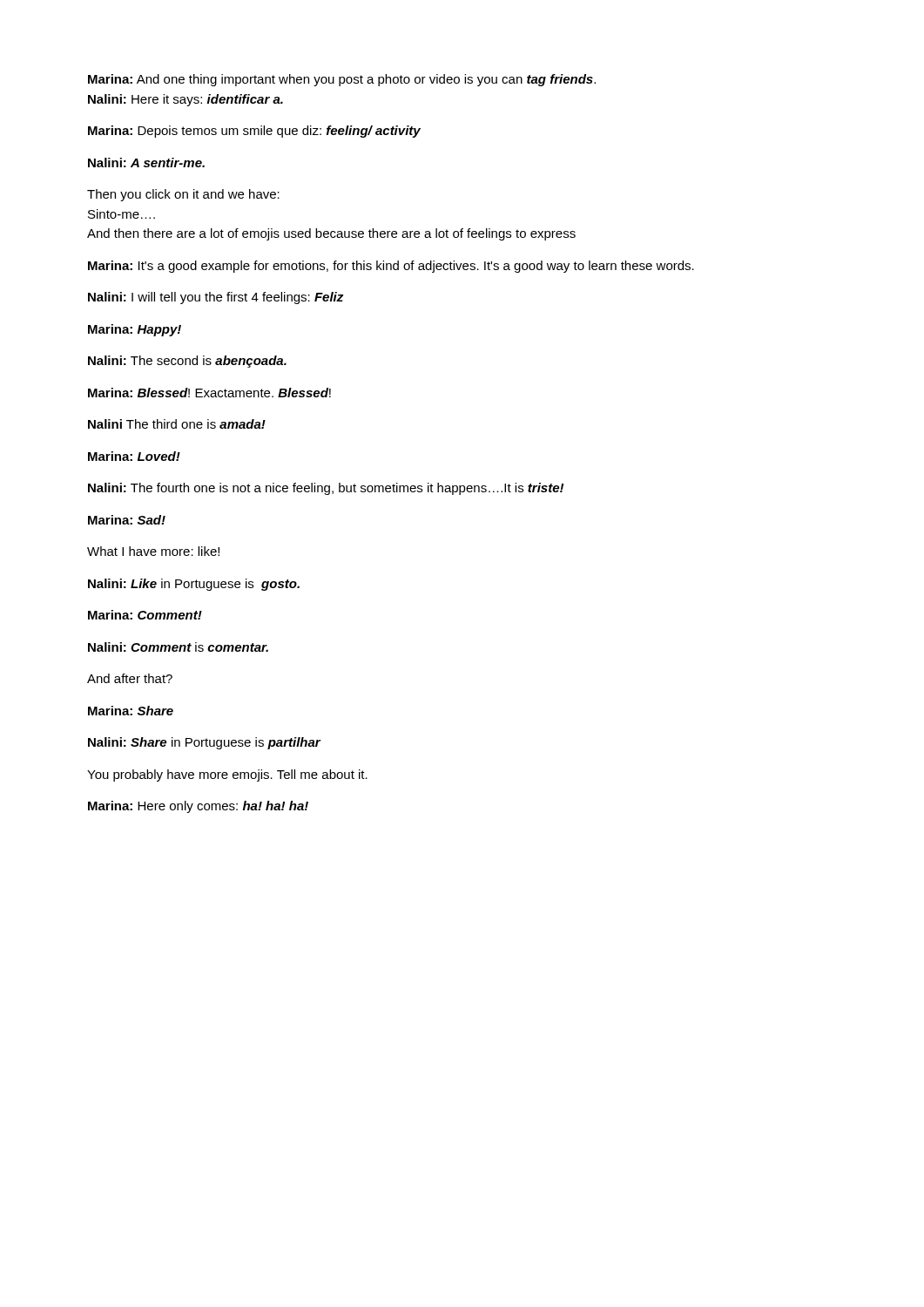Locate the text containing "Marina: Comment!"

144,615
